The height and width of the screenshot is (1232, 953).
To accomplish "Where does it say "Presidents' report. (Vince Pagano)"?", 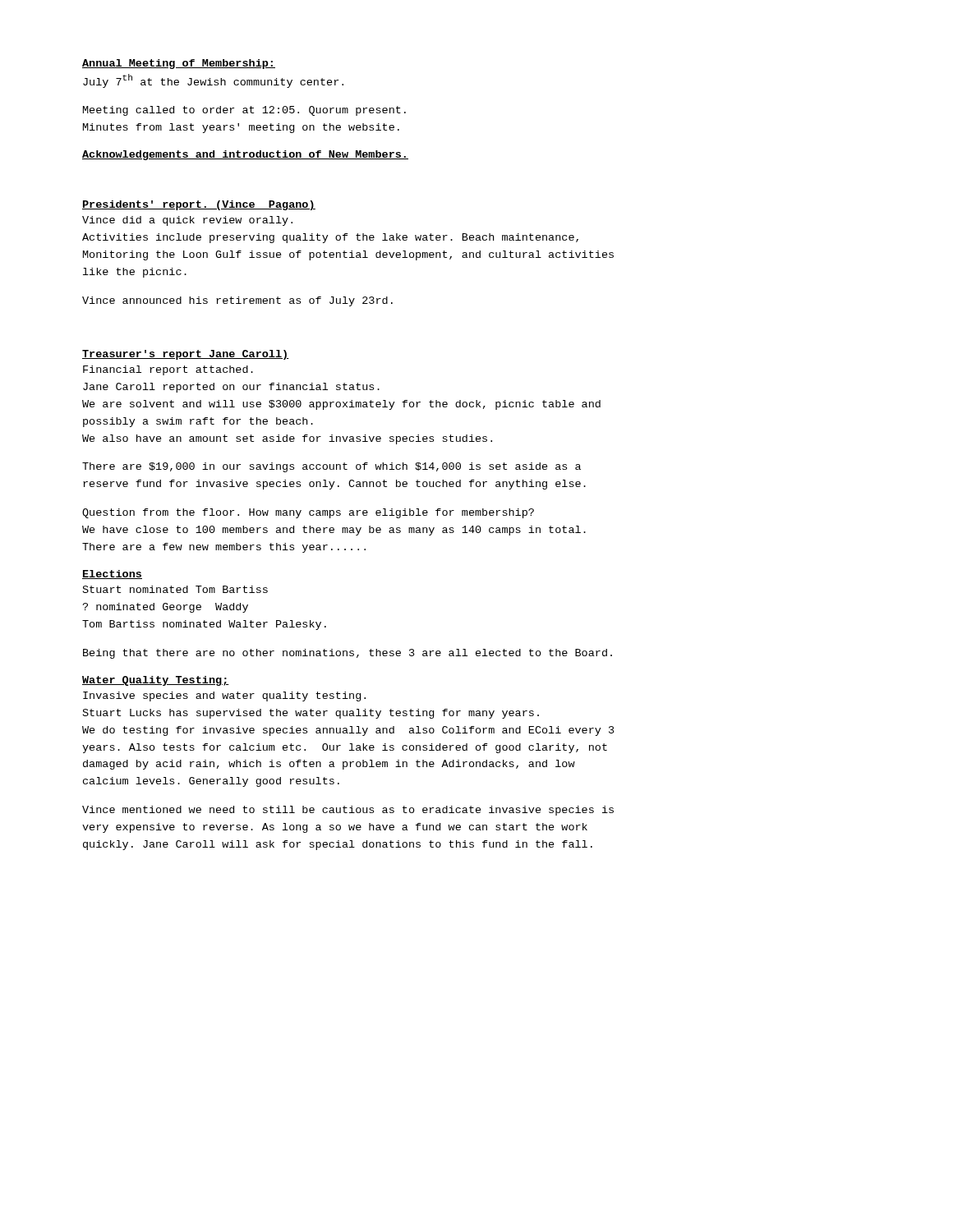I will coord(199,205).
